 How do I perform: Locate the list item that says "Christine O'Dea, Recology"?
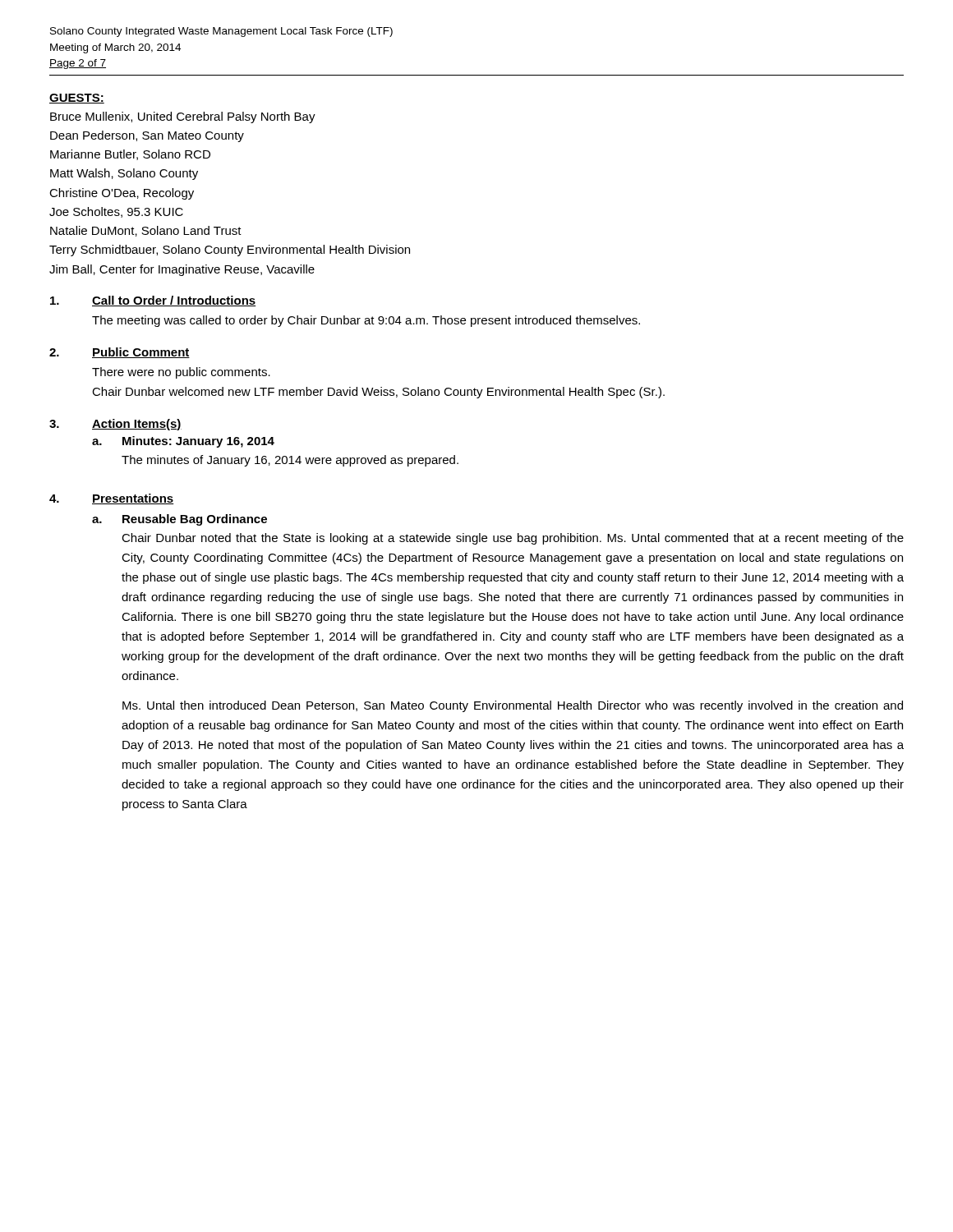122,192
